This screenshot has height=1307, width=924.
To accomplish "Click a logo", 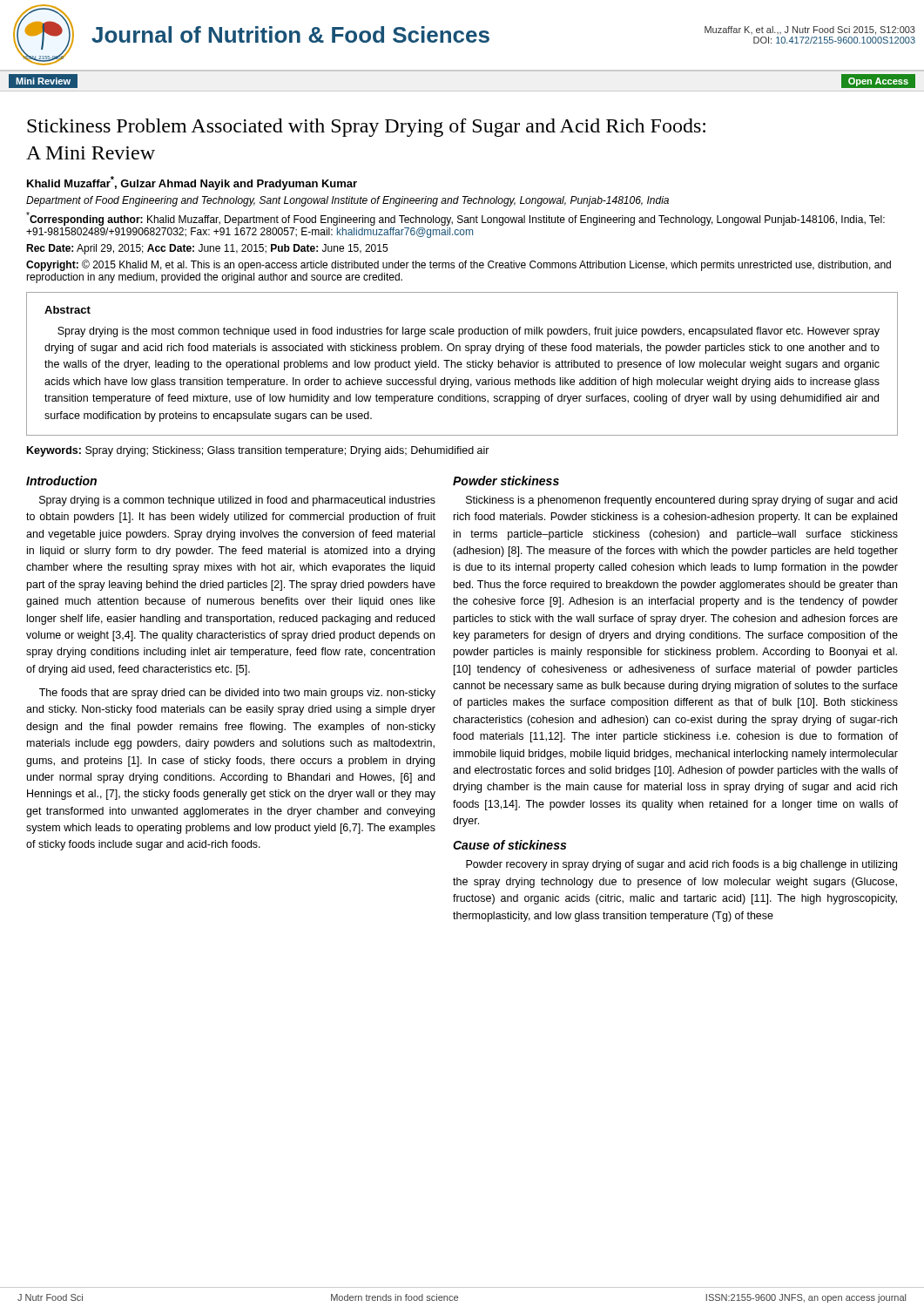I will tap(44, 35).
